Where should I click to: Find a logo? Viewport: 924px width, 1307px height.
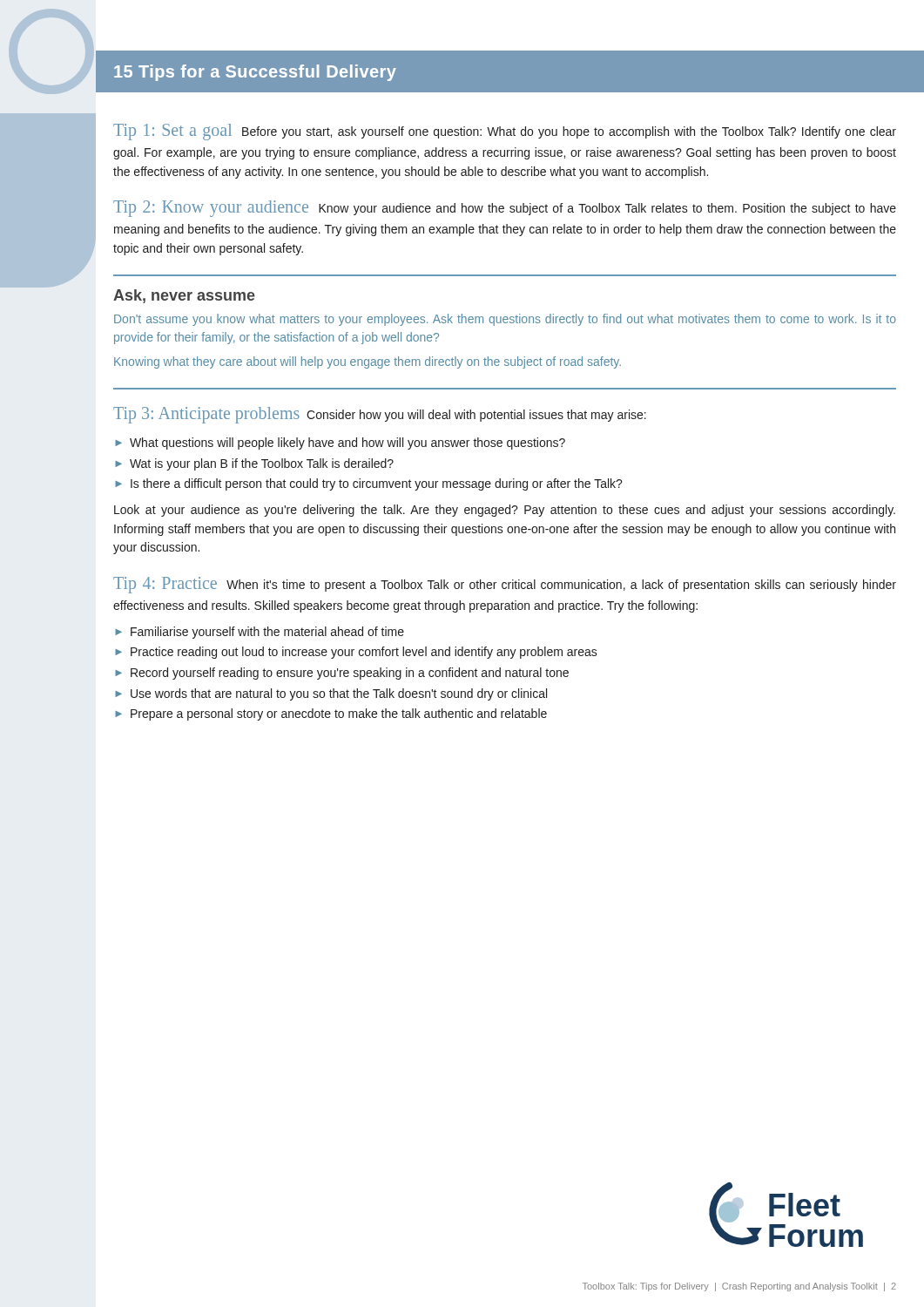coord(796,1214)
